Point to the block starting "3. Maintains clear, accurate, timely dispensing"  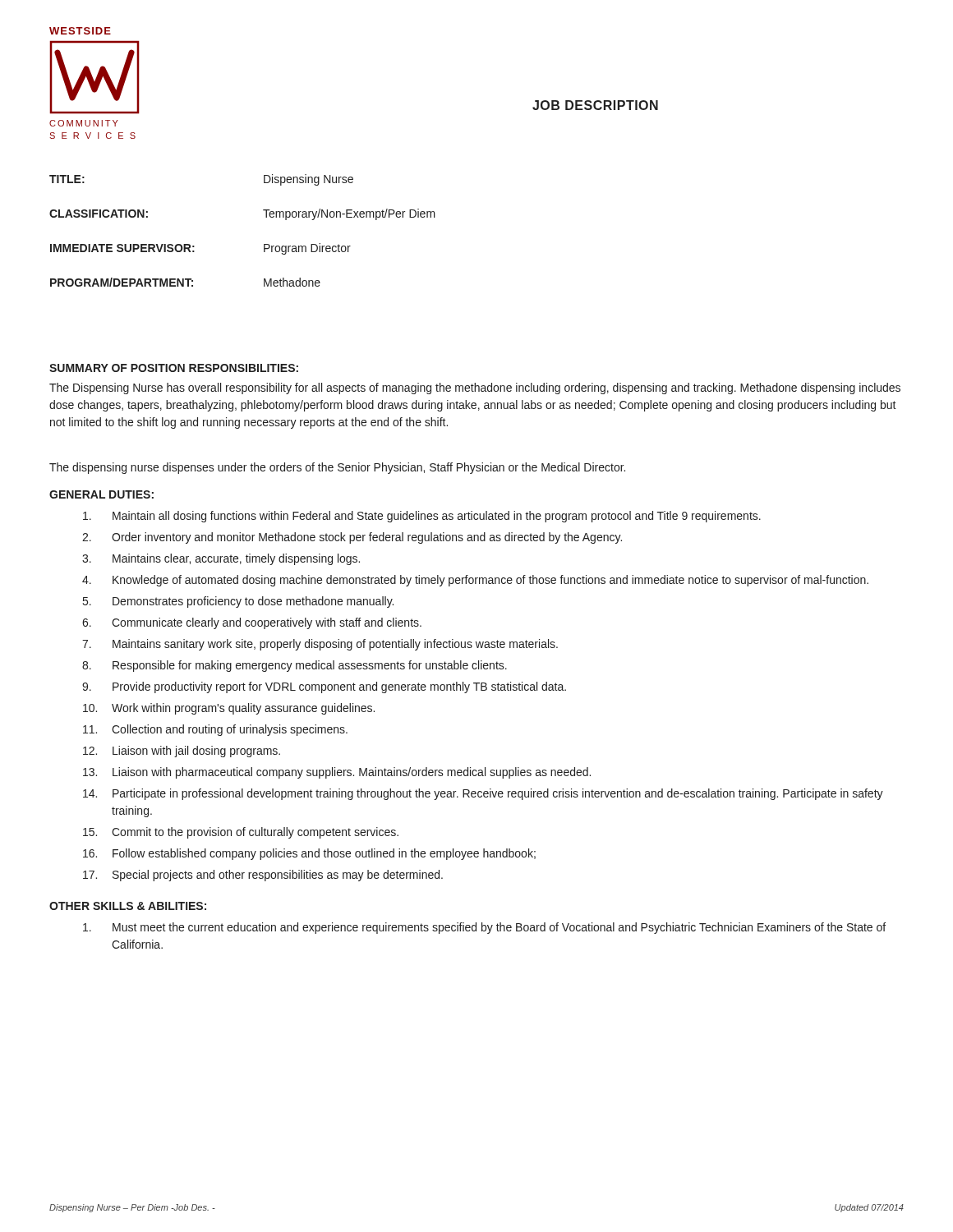point(221,559)
